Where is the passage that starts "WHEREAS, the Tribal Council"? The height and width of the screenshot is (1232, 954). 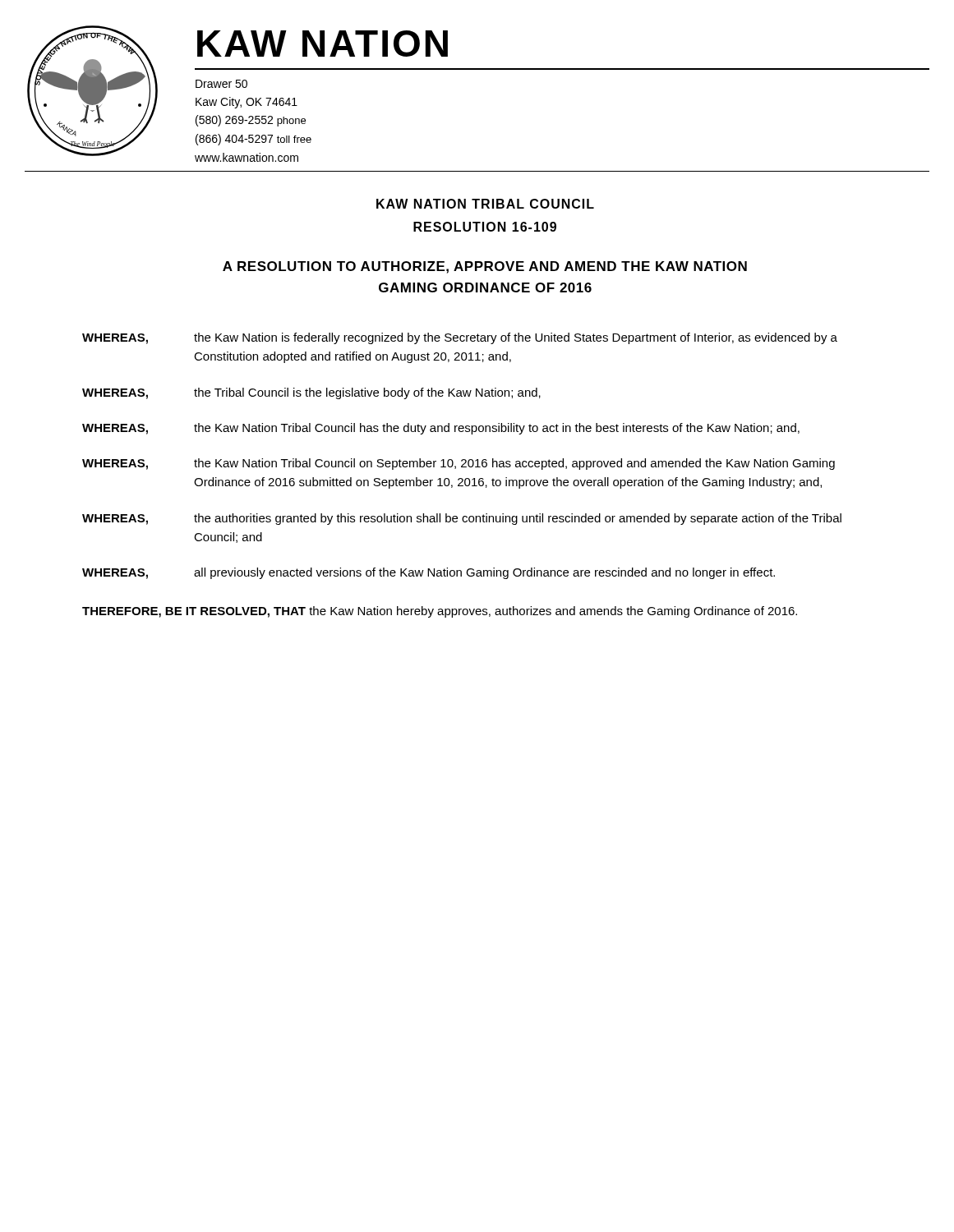[x=485, y=392]
